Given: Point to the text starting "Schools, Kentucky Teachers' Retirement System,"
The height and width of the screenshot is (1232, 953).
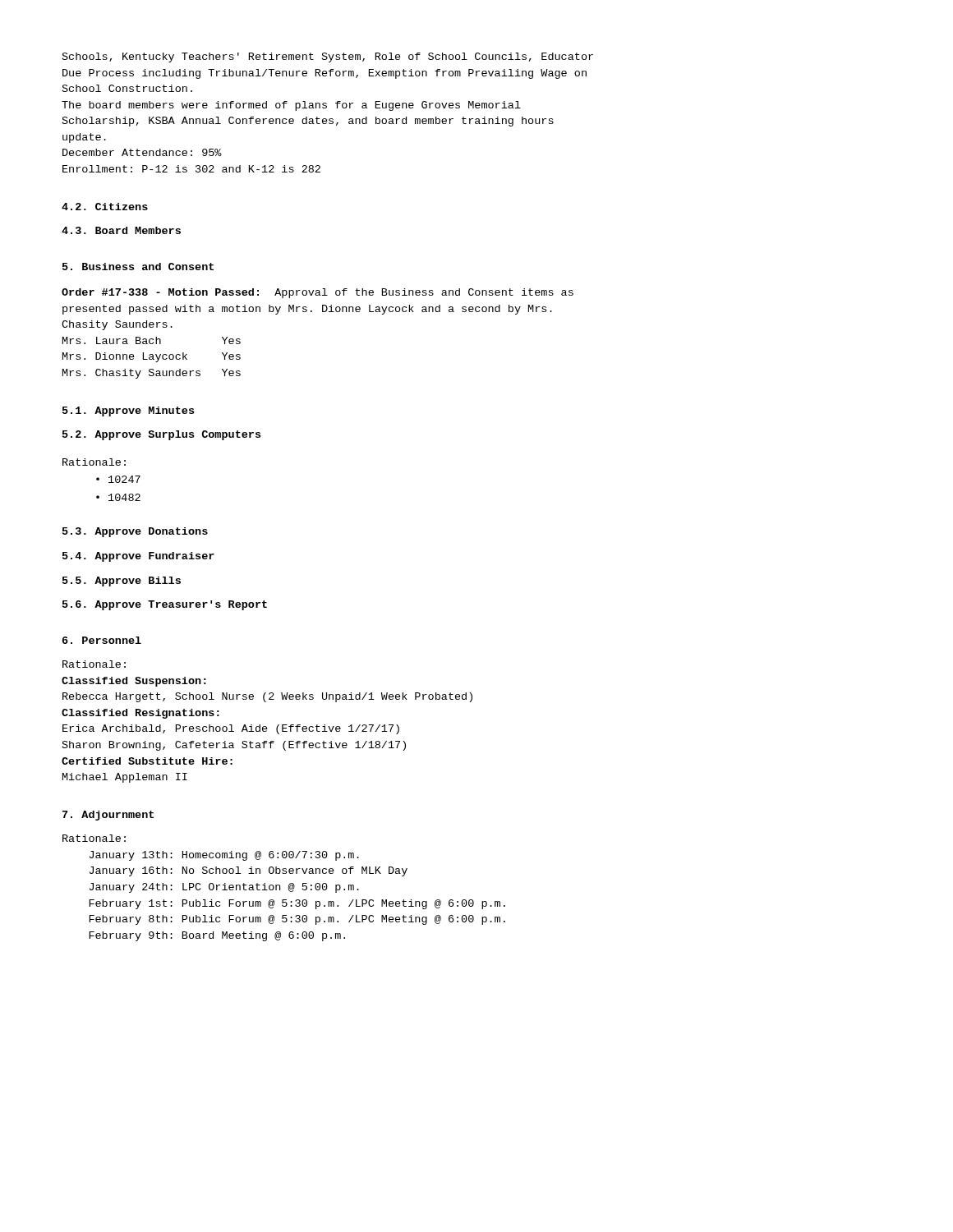Looking at the screenshot, I should tap(328, 113).
